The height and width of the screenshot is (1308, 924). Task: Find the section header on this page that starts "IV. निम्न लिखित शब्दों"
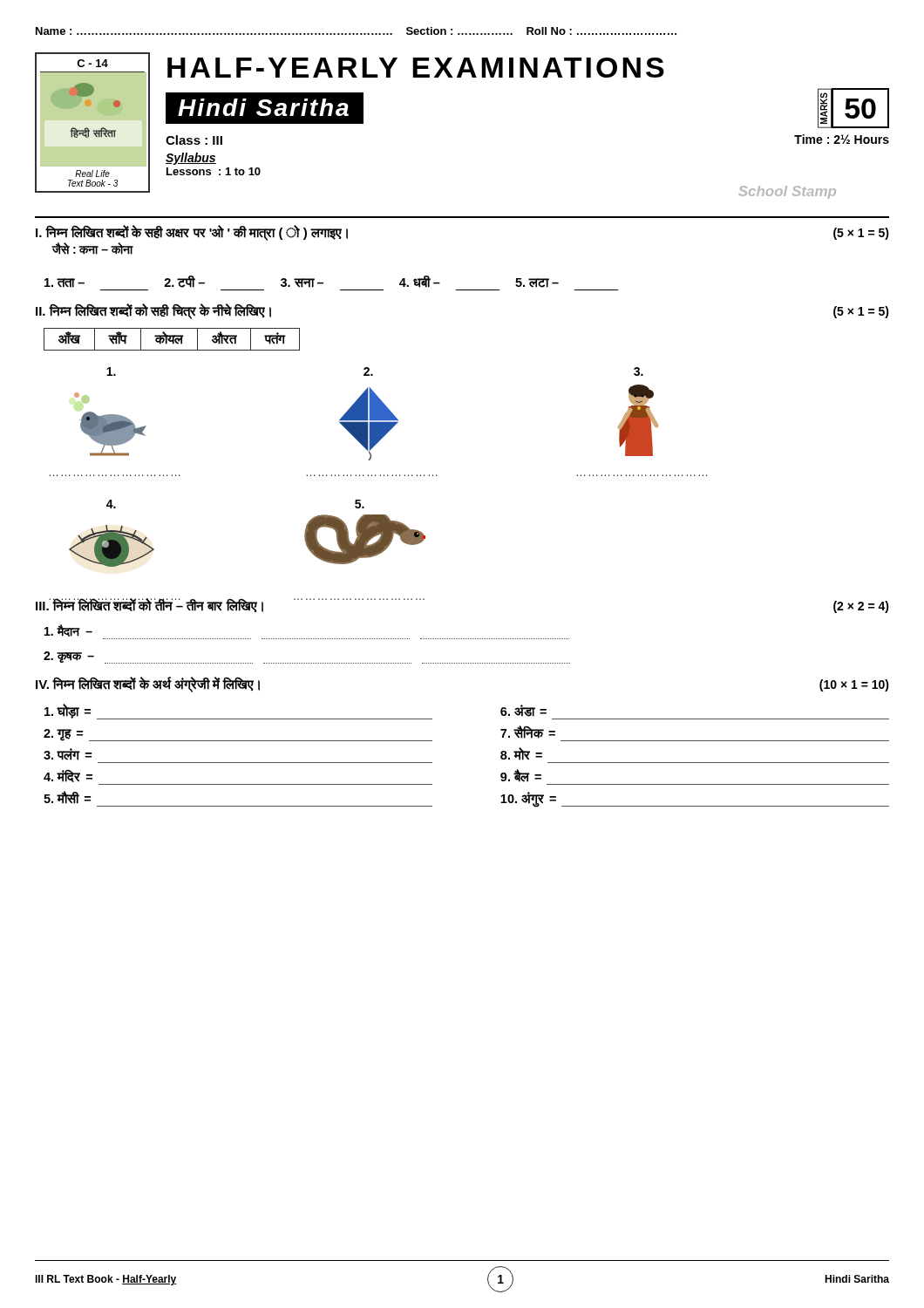(x=144, y=684)
